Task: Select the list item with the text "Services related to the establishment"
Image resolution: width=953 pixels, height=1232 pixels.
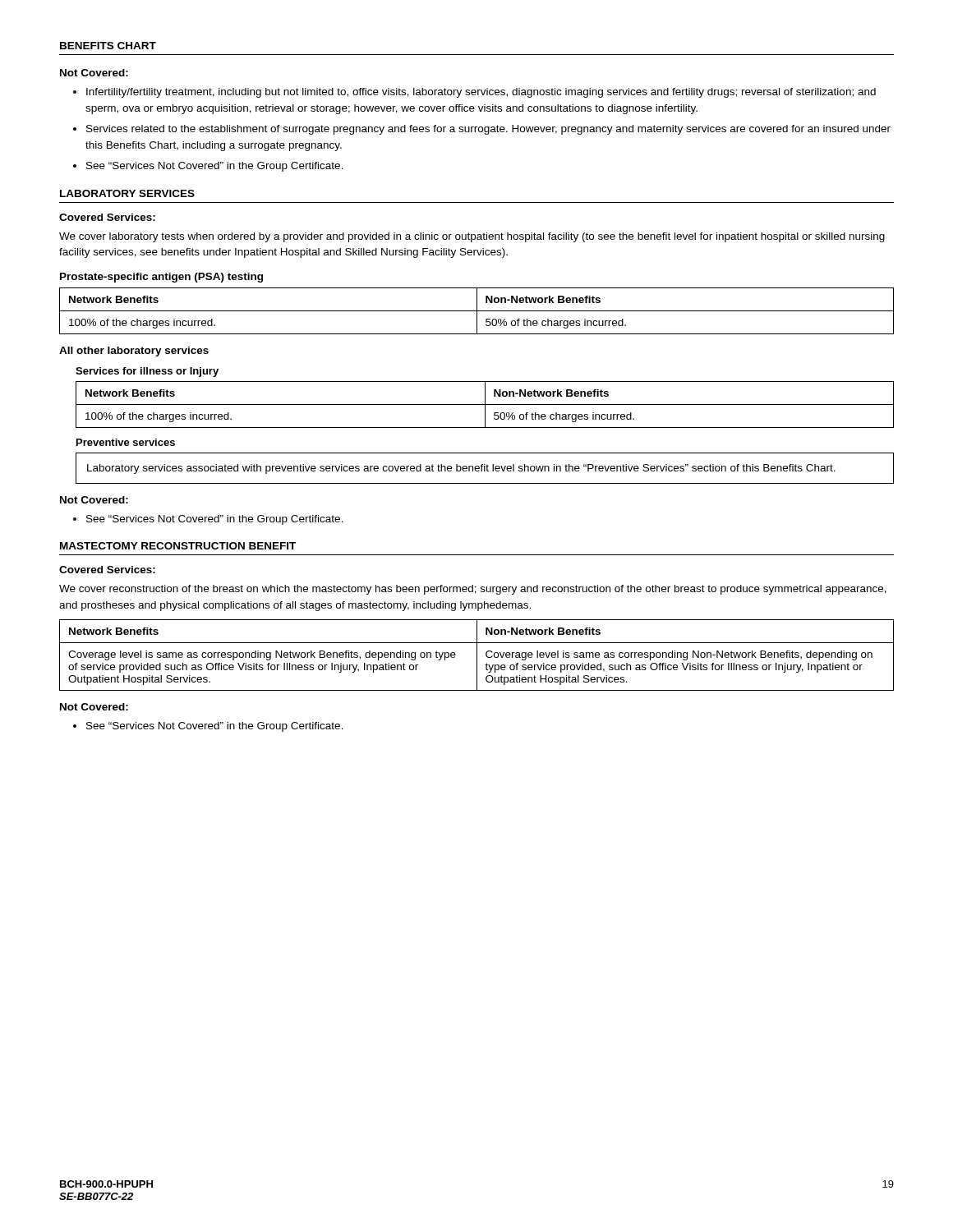Action: pos(488,137)
